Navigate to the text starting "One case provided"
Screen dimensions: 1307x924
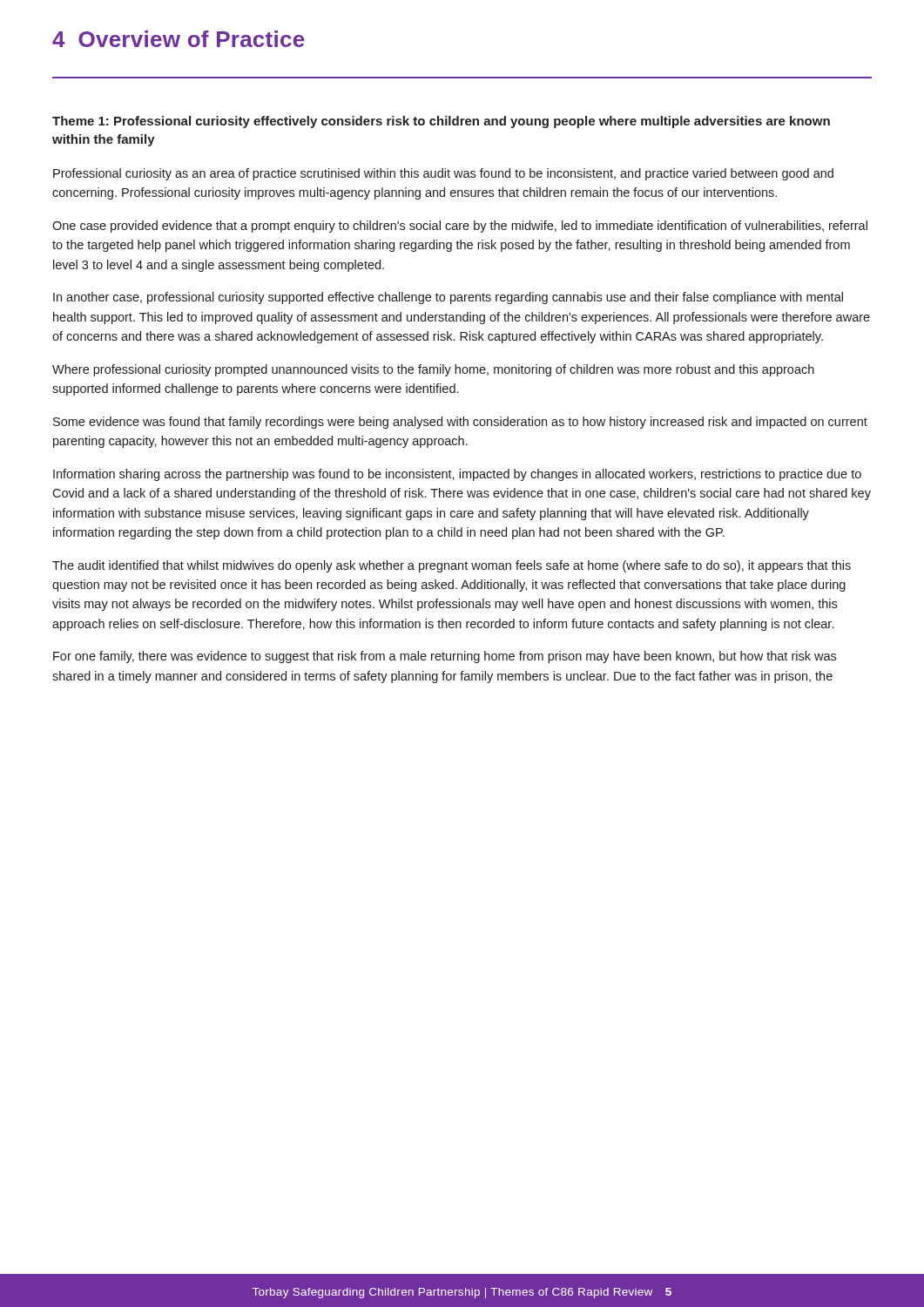[x=460, y=245]
